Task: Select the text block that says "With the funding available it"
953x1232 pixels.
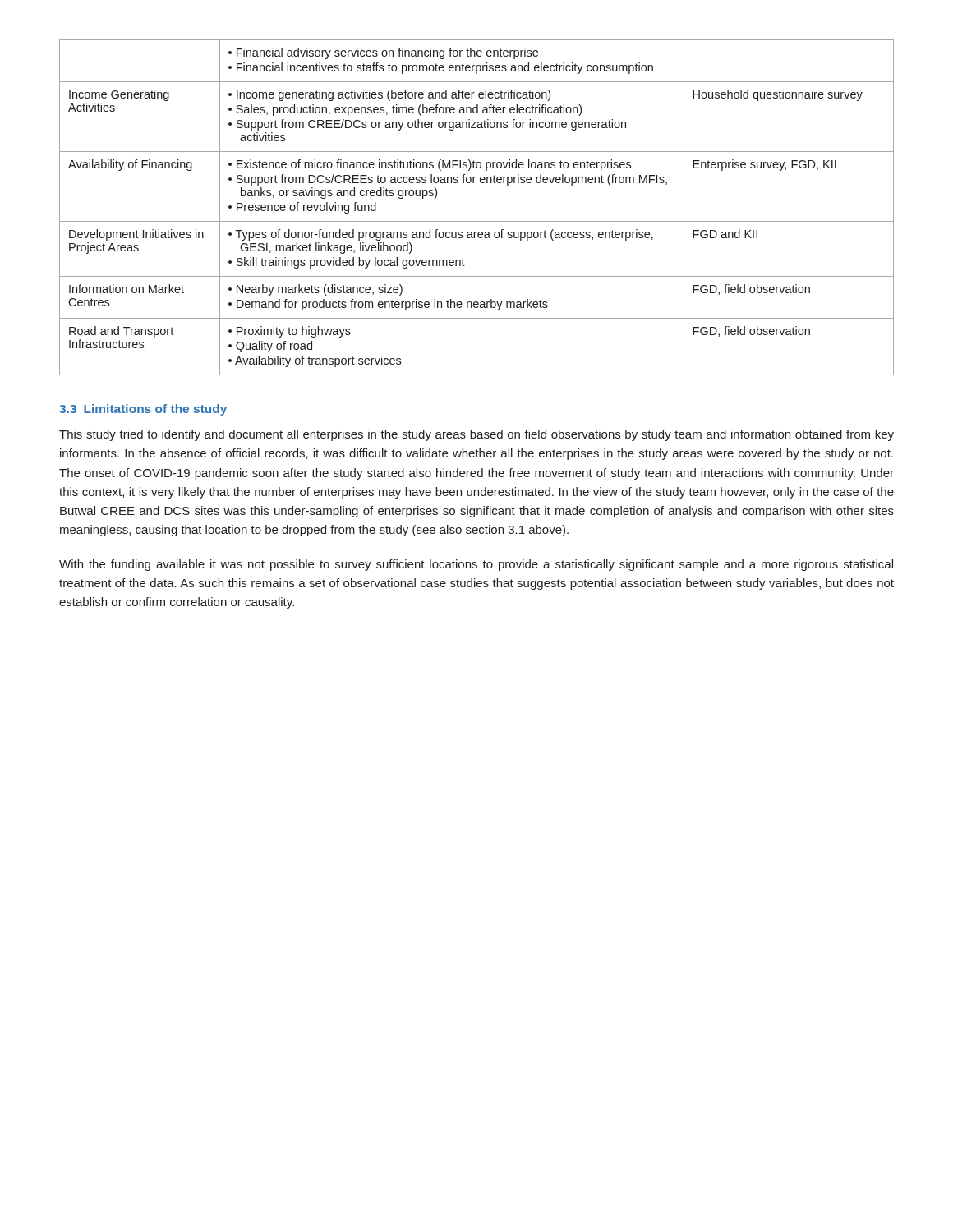Action: pyautogui.click(x=476, y=583)
